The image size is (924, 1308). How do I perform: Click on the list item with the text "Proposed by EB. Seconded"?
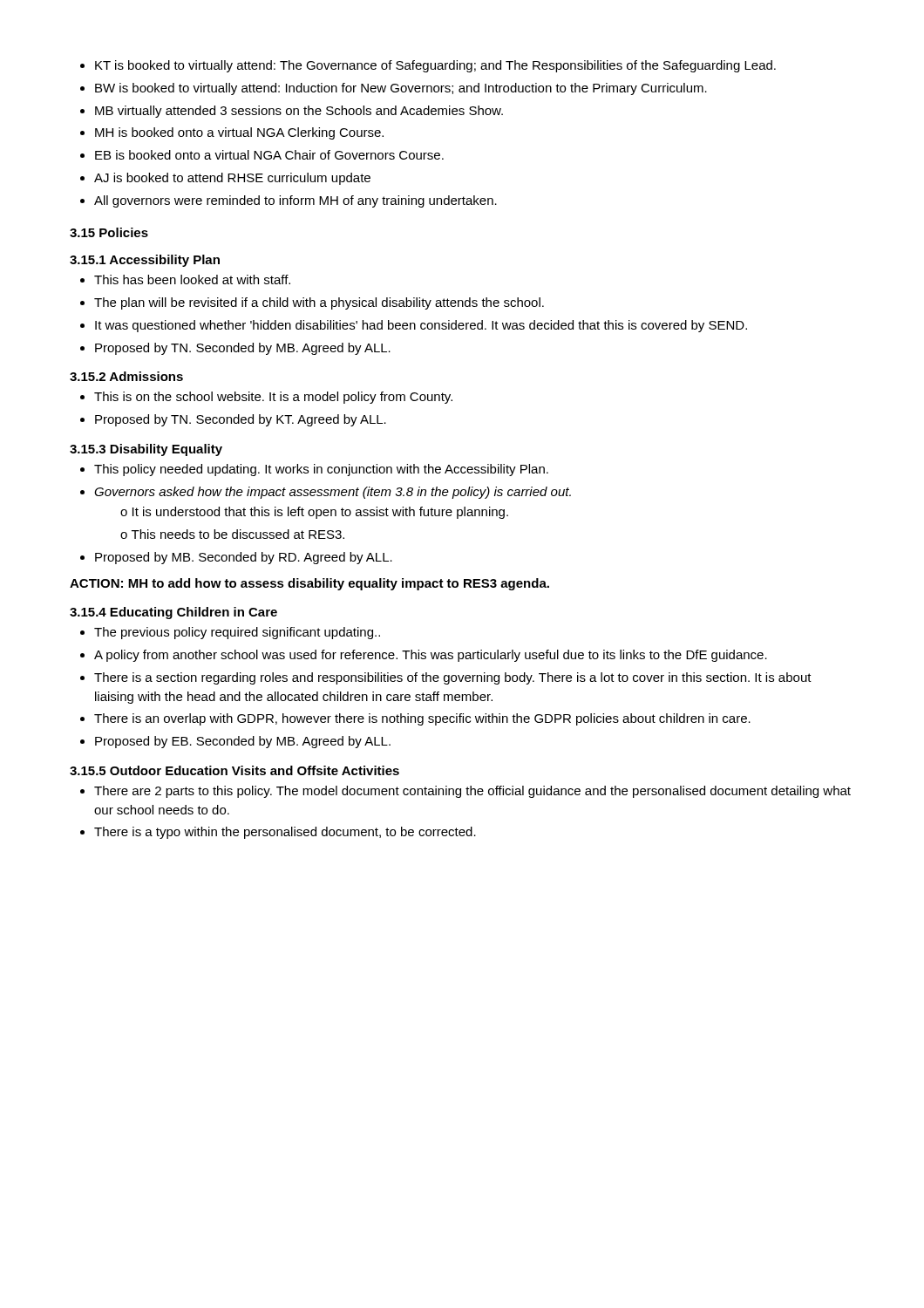(x=243, y=742)
